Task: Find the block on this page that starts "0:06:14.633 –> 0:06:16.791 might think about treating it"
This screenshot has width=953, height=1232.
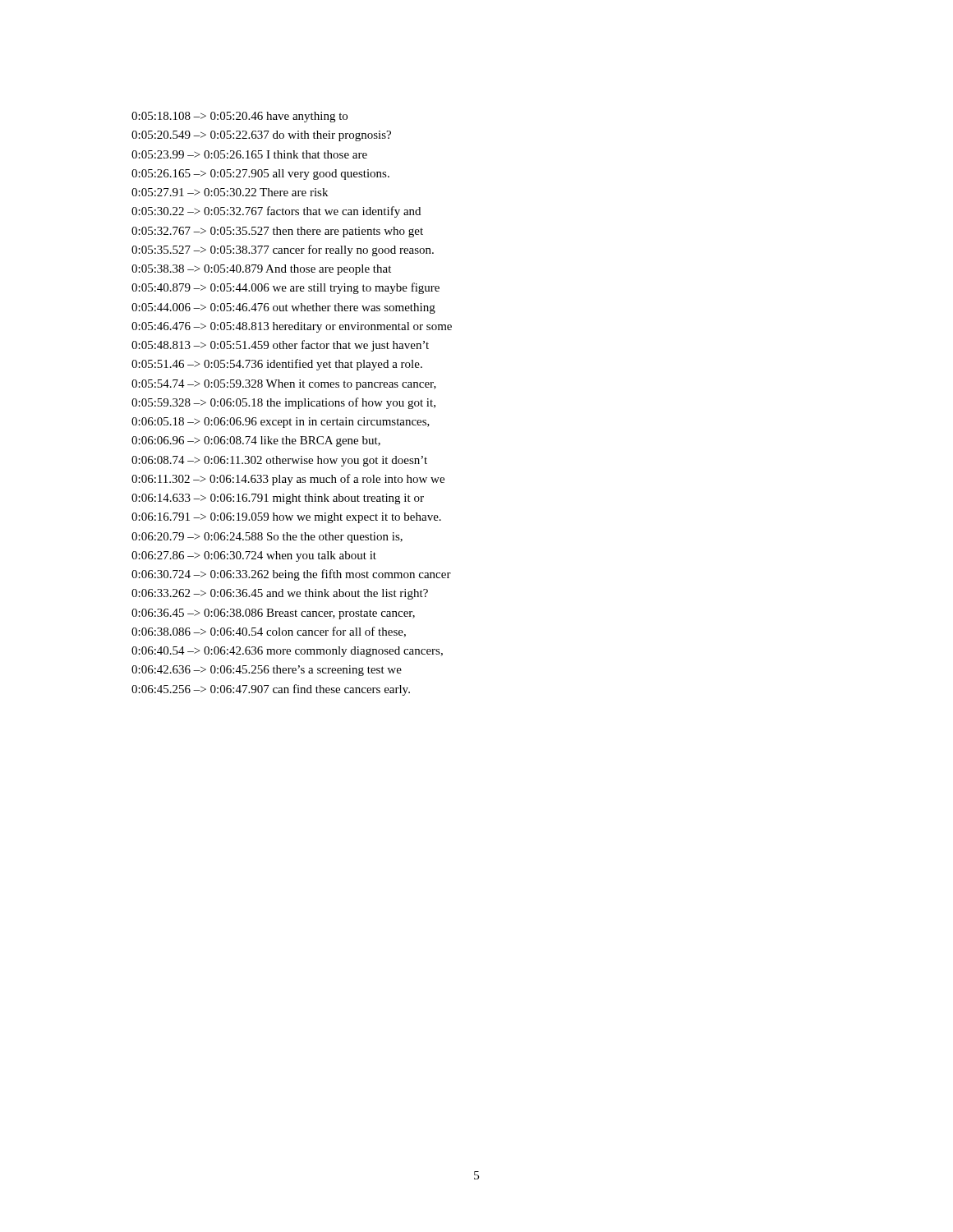Action: (x=278, y=498)
